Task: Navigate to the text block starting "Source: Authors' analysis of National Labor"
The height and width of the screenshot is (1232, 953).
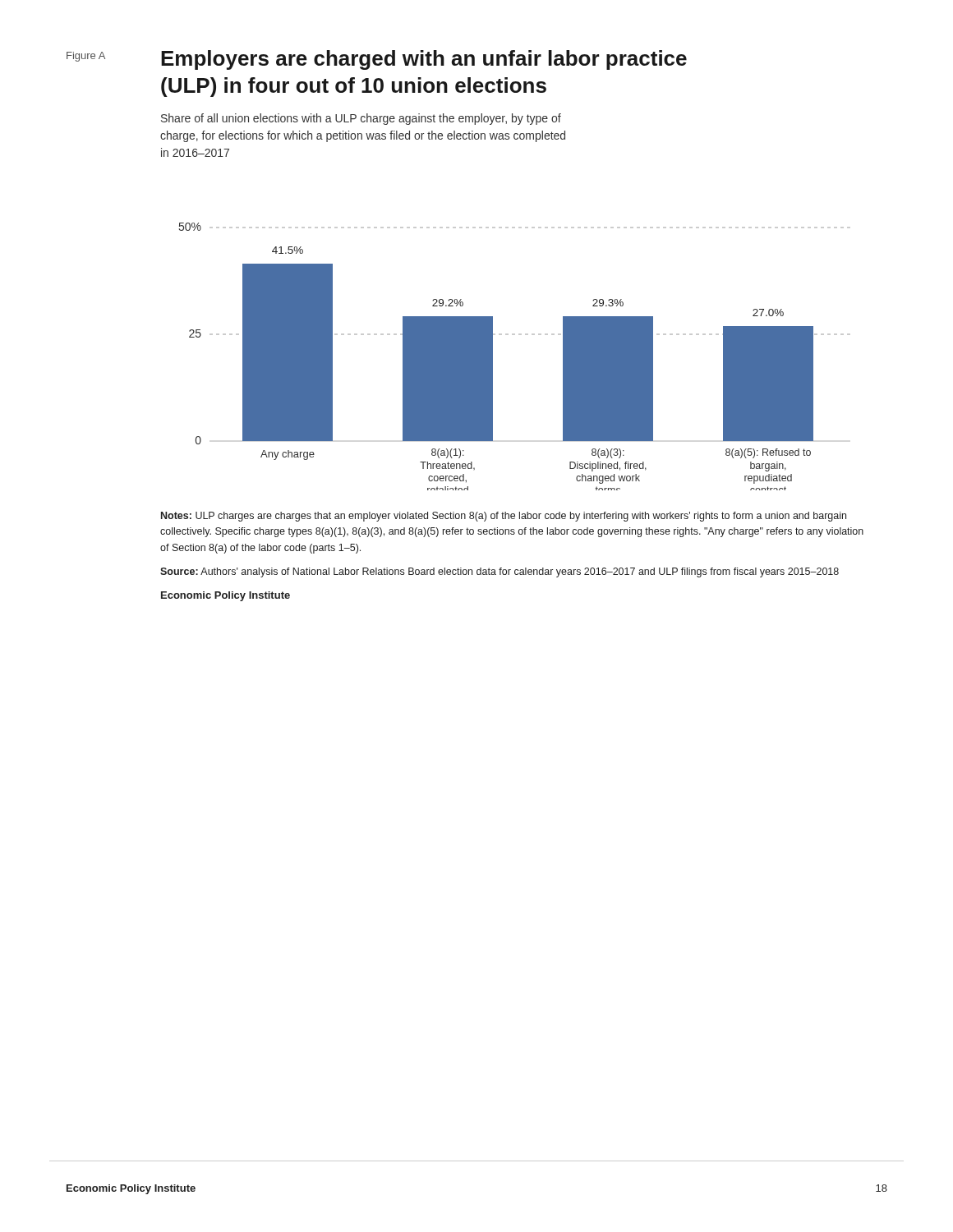Action: 500,572
